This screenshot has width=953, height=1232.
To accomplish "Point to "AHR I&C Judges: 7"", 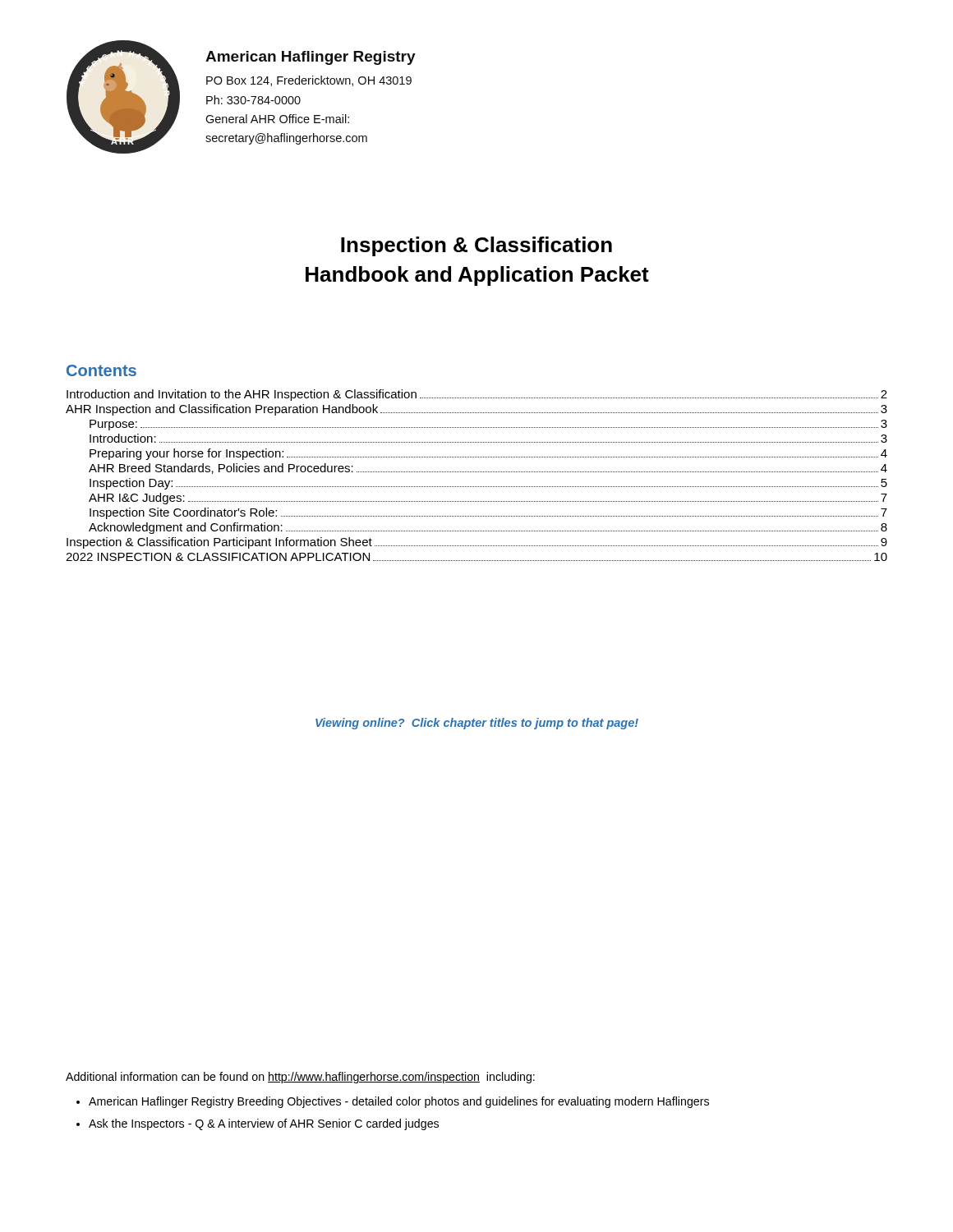I will point(476,497).
